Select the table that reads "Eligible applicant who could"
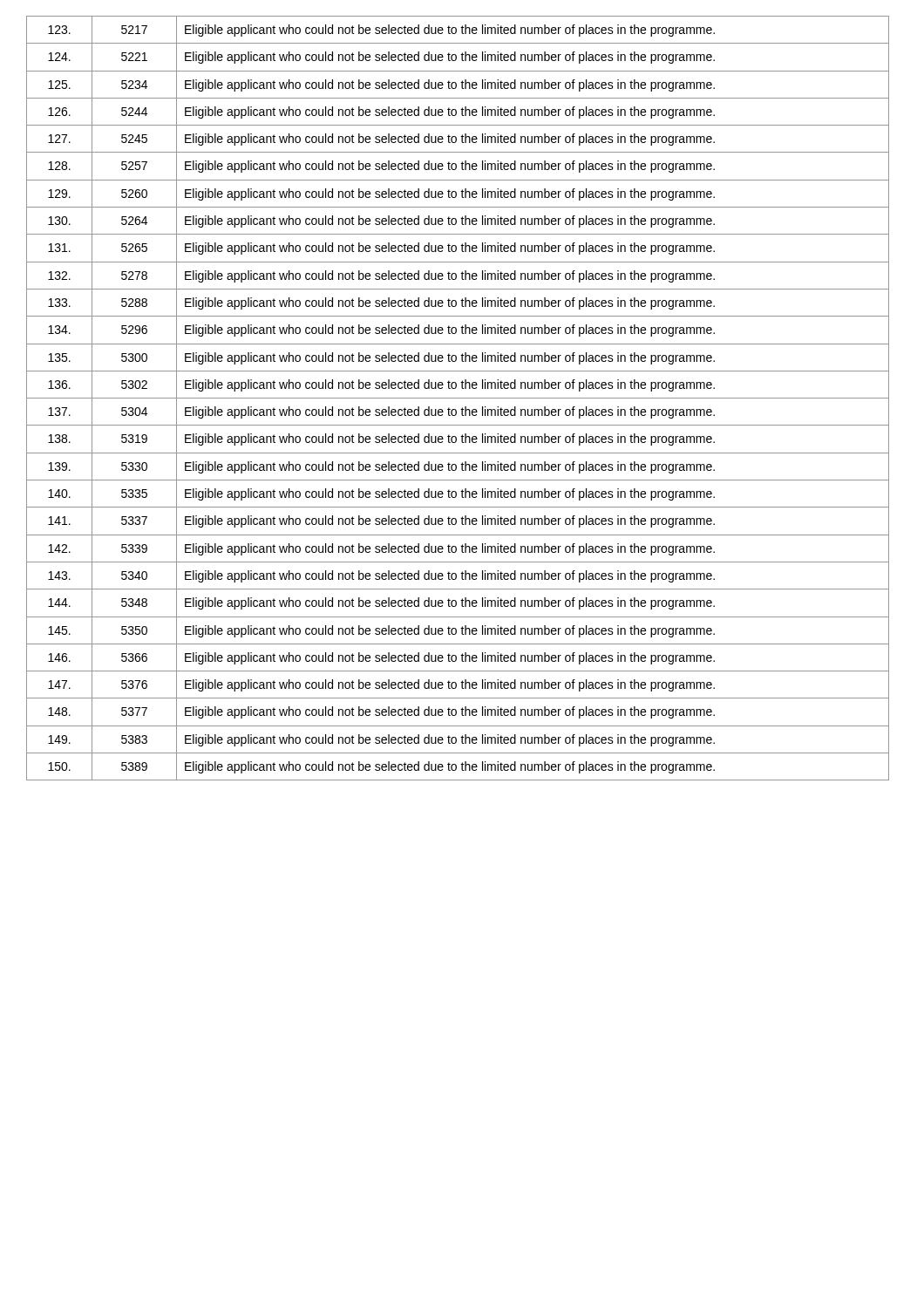 point(458,398)
